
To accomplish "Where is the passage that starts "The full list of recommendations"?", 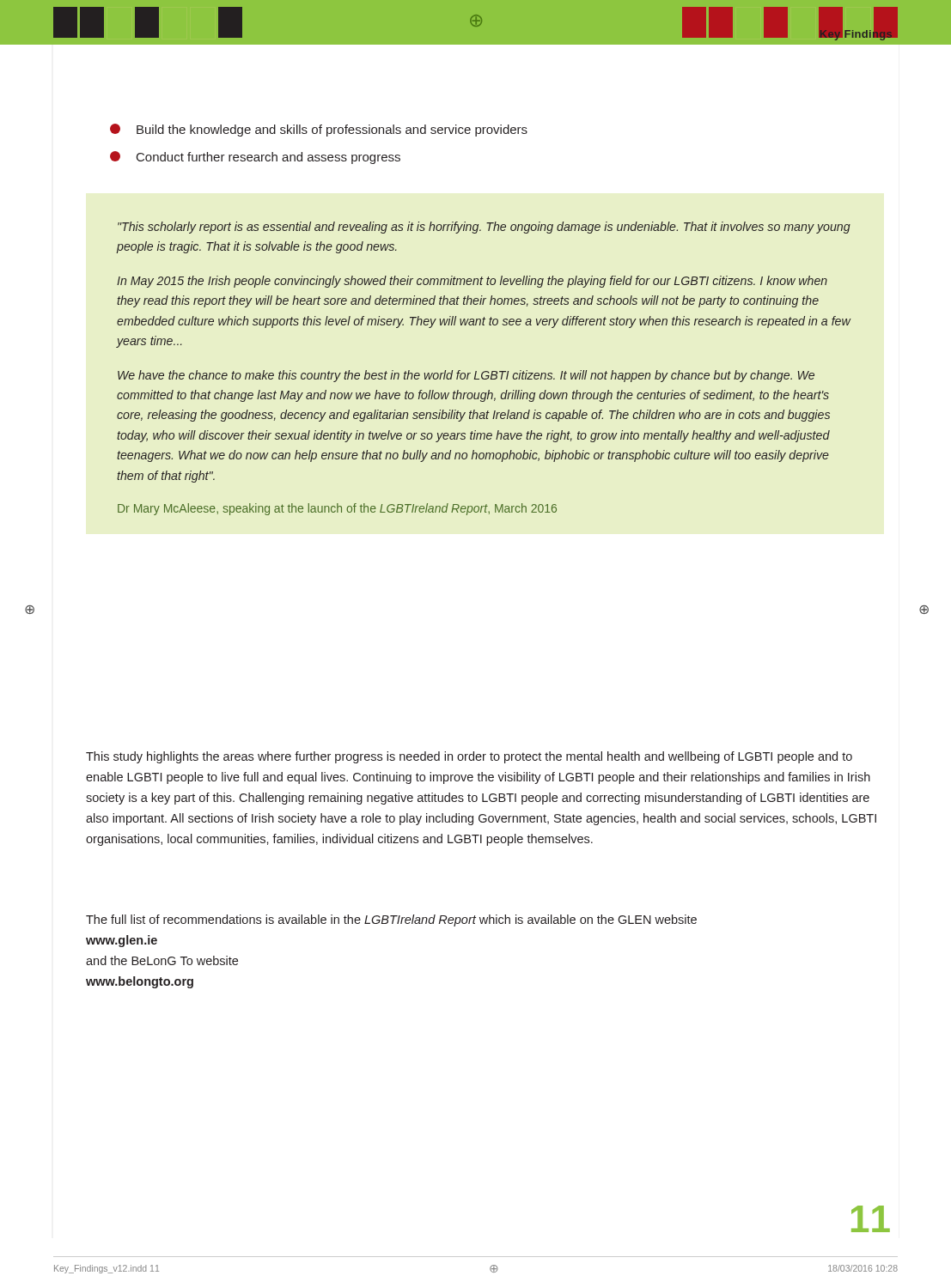I will tap(391, 920).
